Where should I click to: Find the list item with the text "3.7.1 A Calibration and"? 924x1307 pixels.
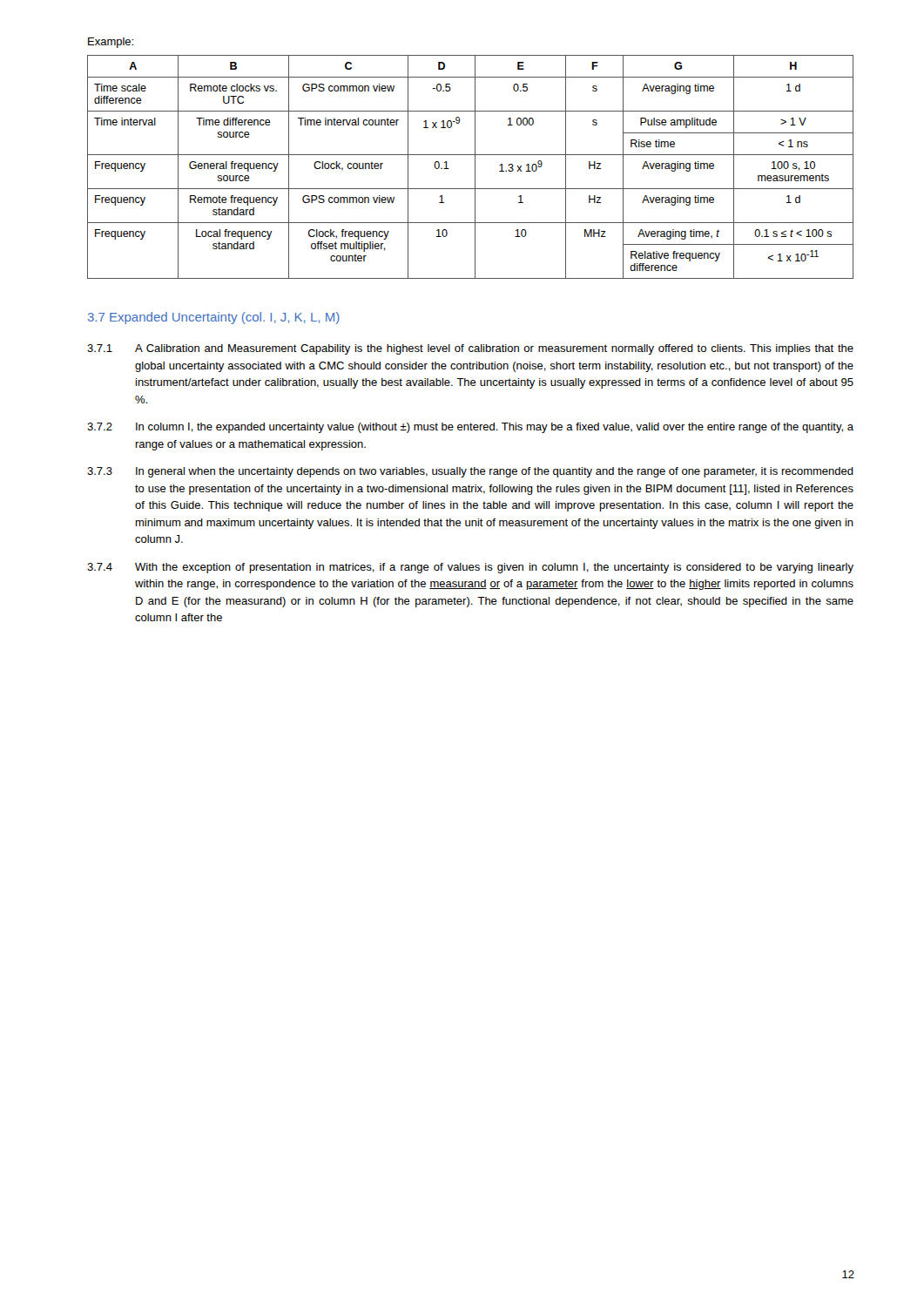(470, 374)
